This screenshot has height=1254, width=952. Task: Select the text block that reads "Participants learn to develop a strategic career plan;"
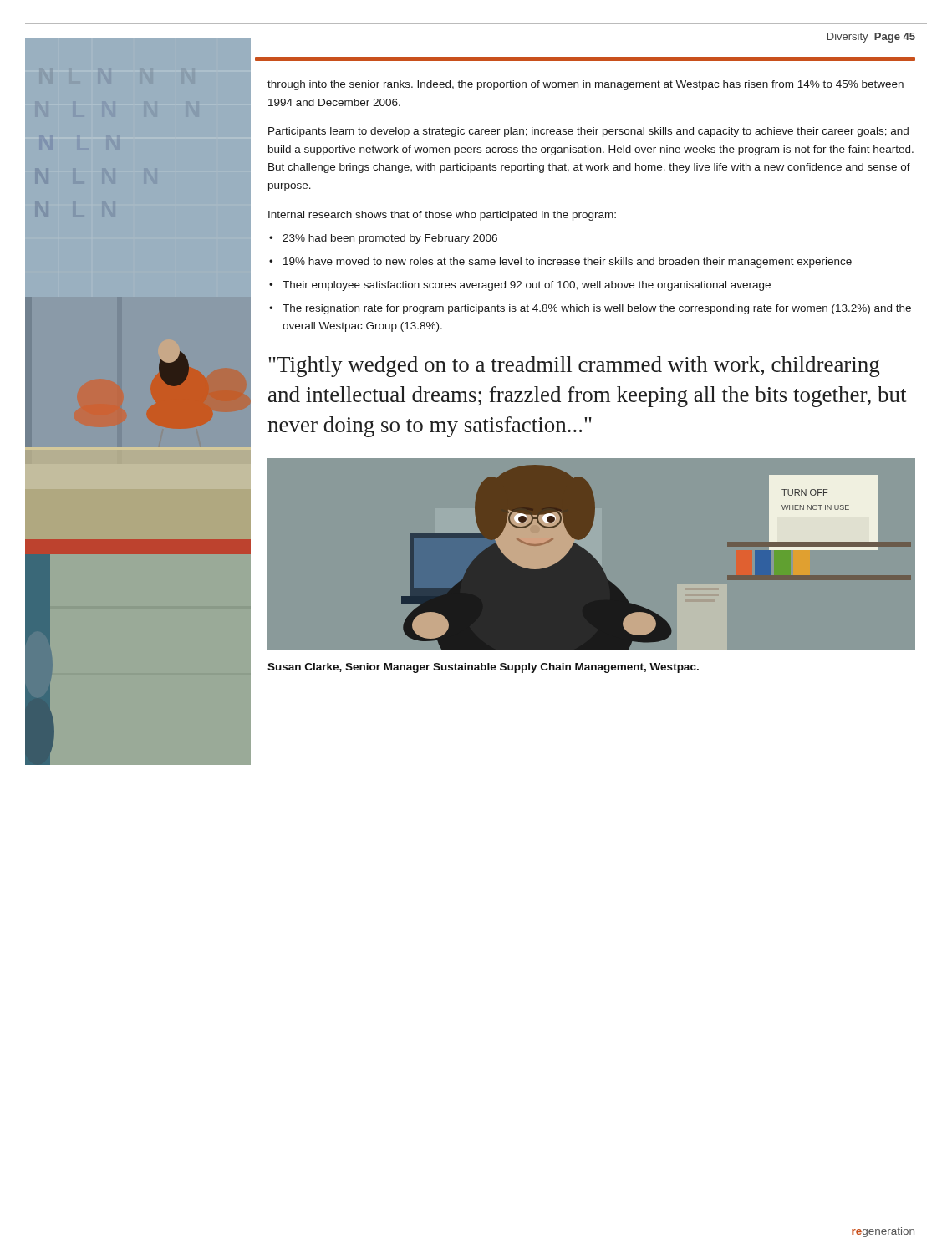591,158
